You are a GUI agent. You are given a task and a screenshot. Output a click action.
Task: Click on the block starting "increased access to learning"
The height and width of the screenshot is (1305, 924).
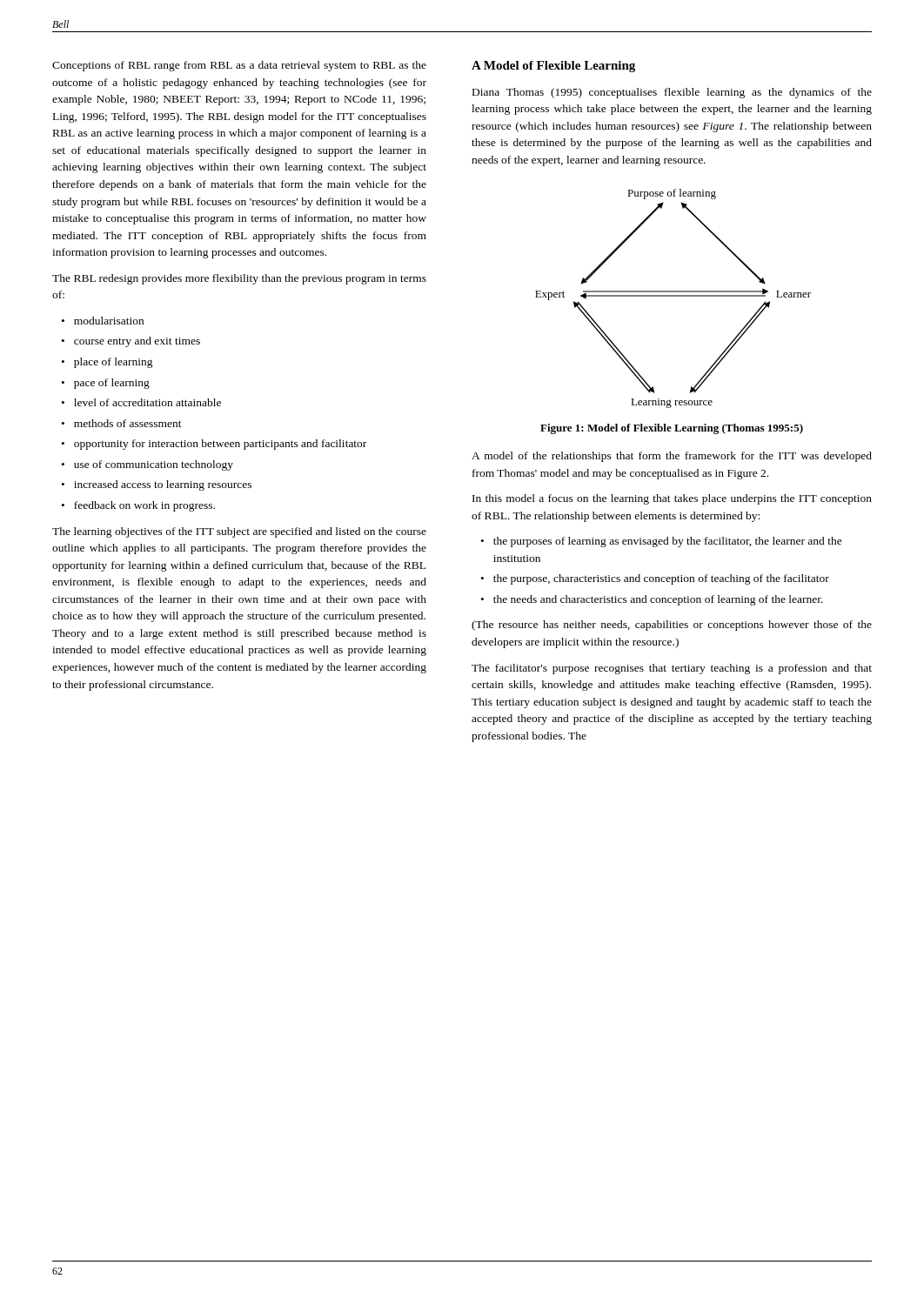pyautogui.click(x=239, y=485)
